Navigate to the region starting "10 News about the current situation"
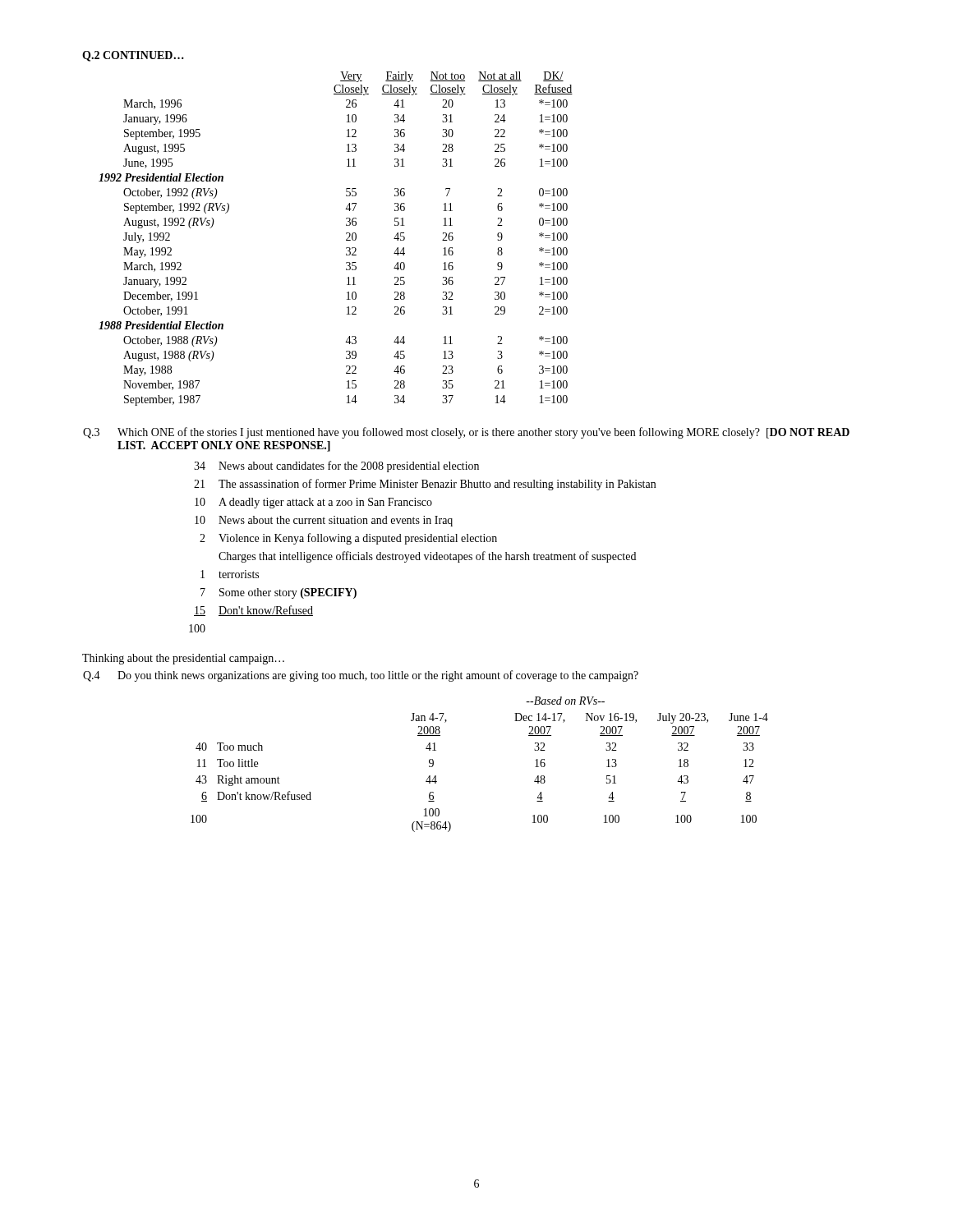This screenshot has width=953, height=1232. point(309,522)
